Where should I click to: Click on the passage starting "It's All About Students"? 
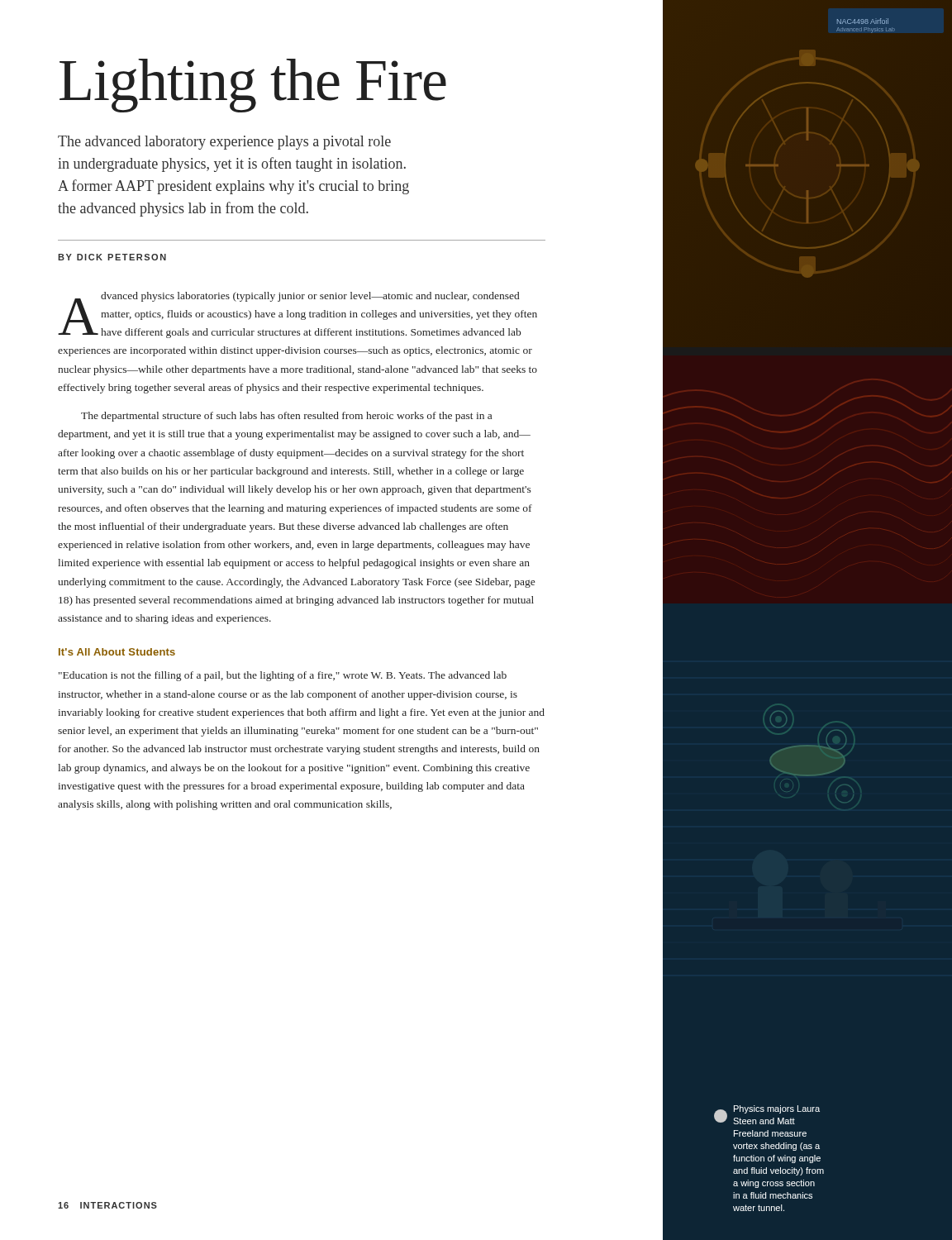[117, 652]
